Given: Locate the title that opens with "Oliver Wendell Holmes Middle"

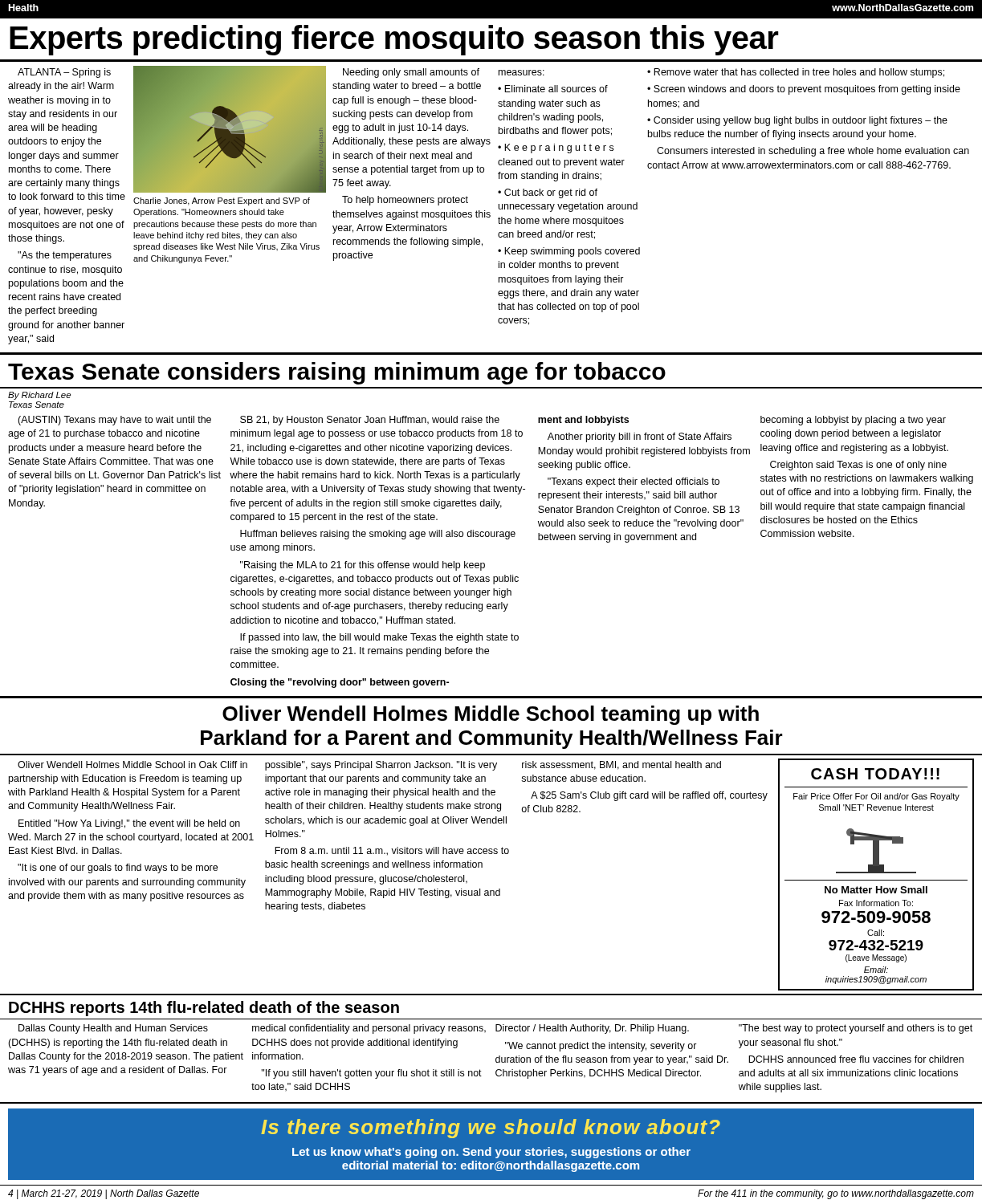Looking at the screenshot, I should 491,726.
